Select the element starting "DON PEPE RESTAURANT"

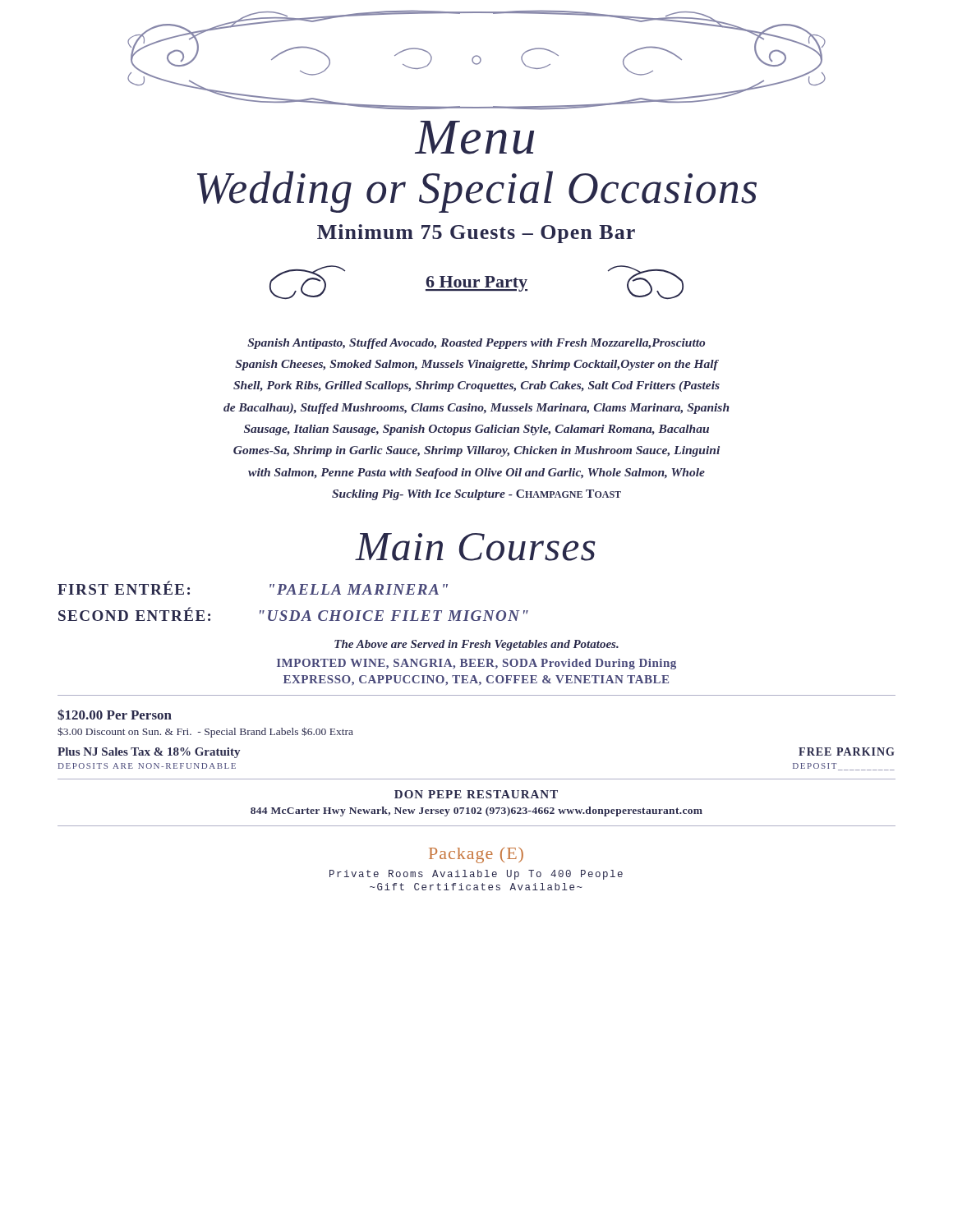[x=476, y=795]
